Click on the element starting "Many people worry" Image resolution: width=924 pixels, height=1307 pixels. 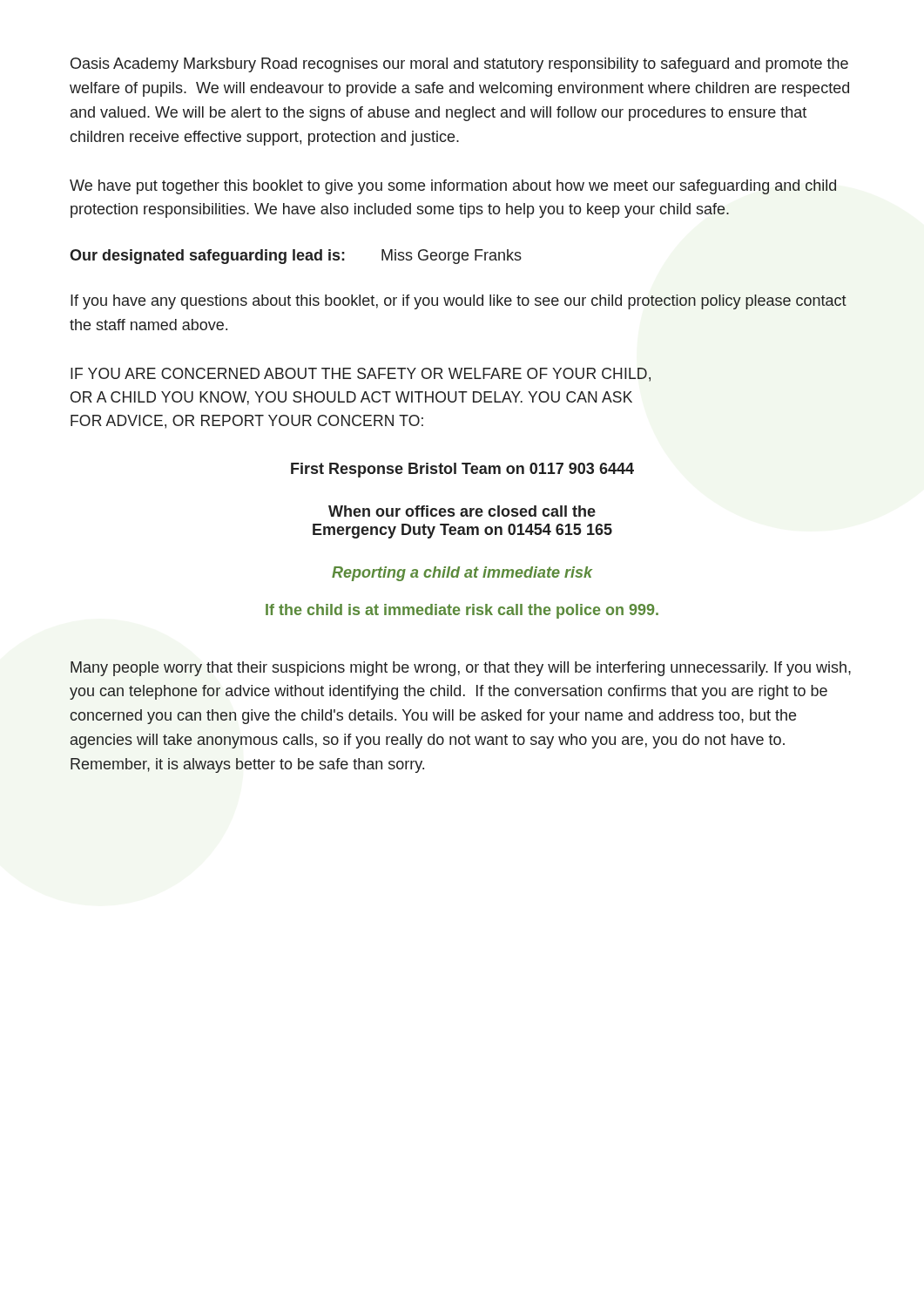tap(461, 716)
